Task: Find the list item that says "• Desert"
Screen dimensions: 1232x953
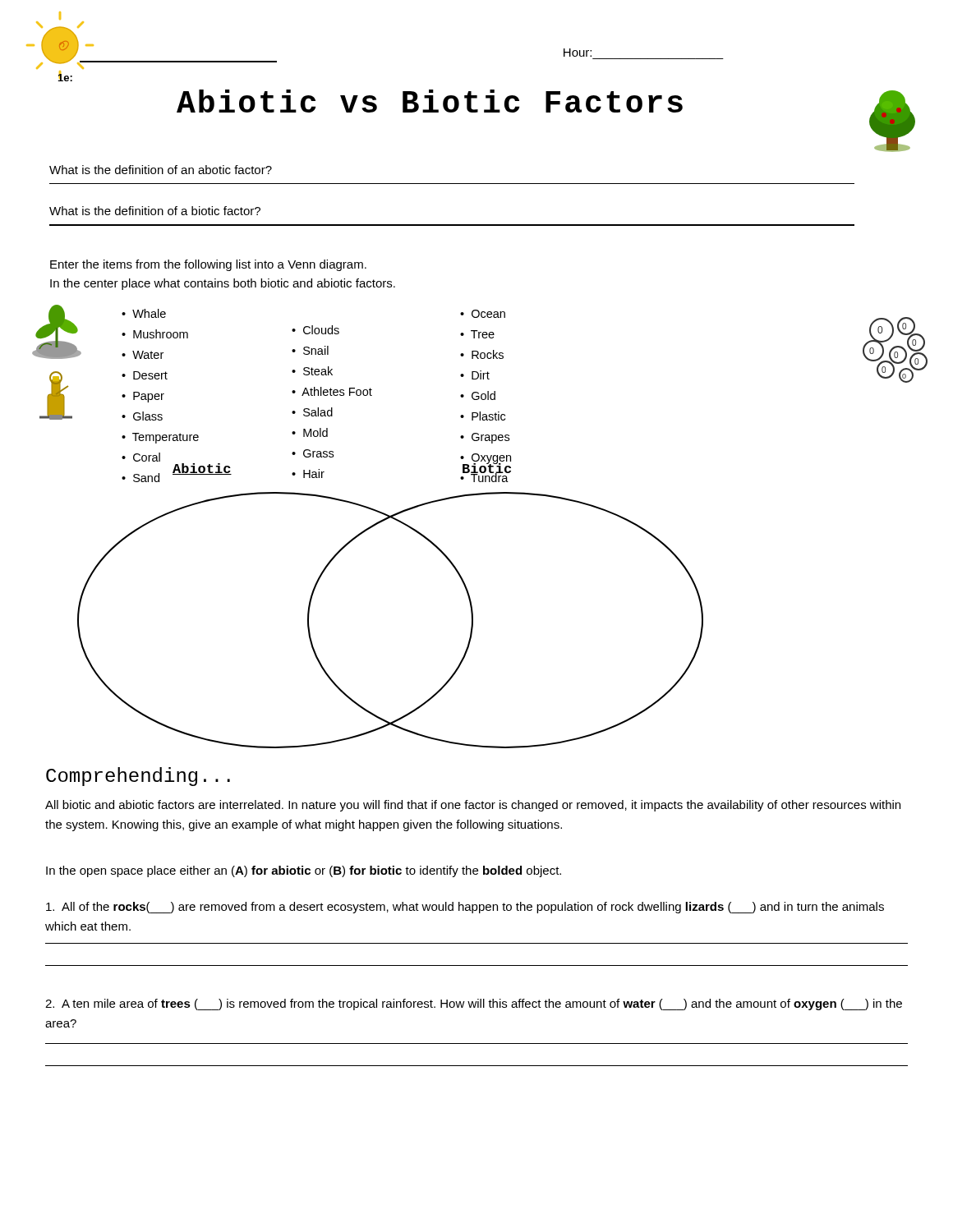Action: point(145,375)
